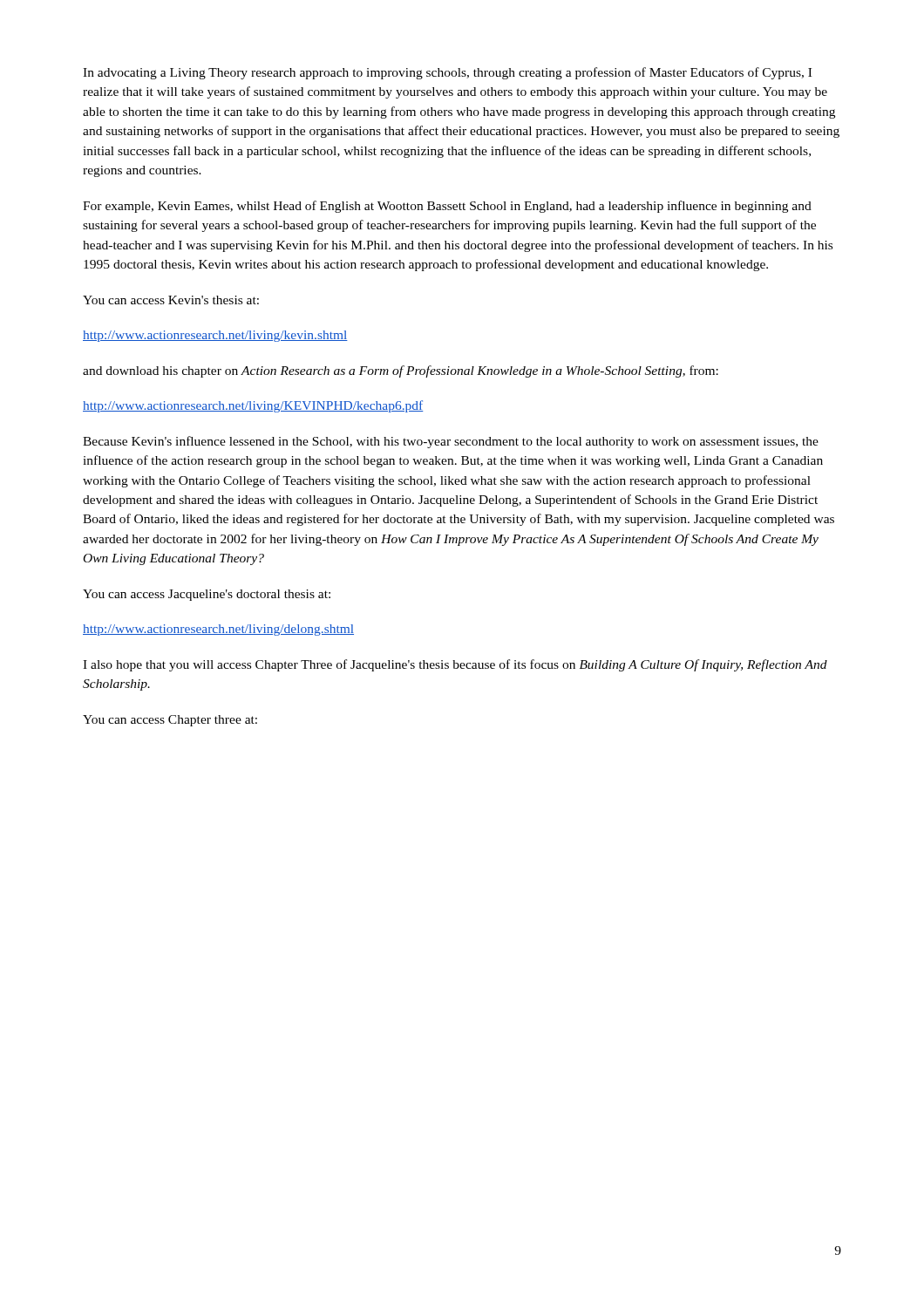Locate the block starting "You can access Jacqueline's doctoral thesis at:"

coord(207,593)
